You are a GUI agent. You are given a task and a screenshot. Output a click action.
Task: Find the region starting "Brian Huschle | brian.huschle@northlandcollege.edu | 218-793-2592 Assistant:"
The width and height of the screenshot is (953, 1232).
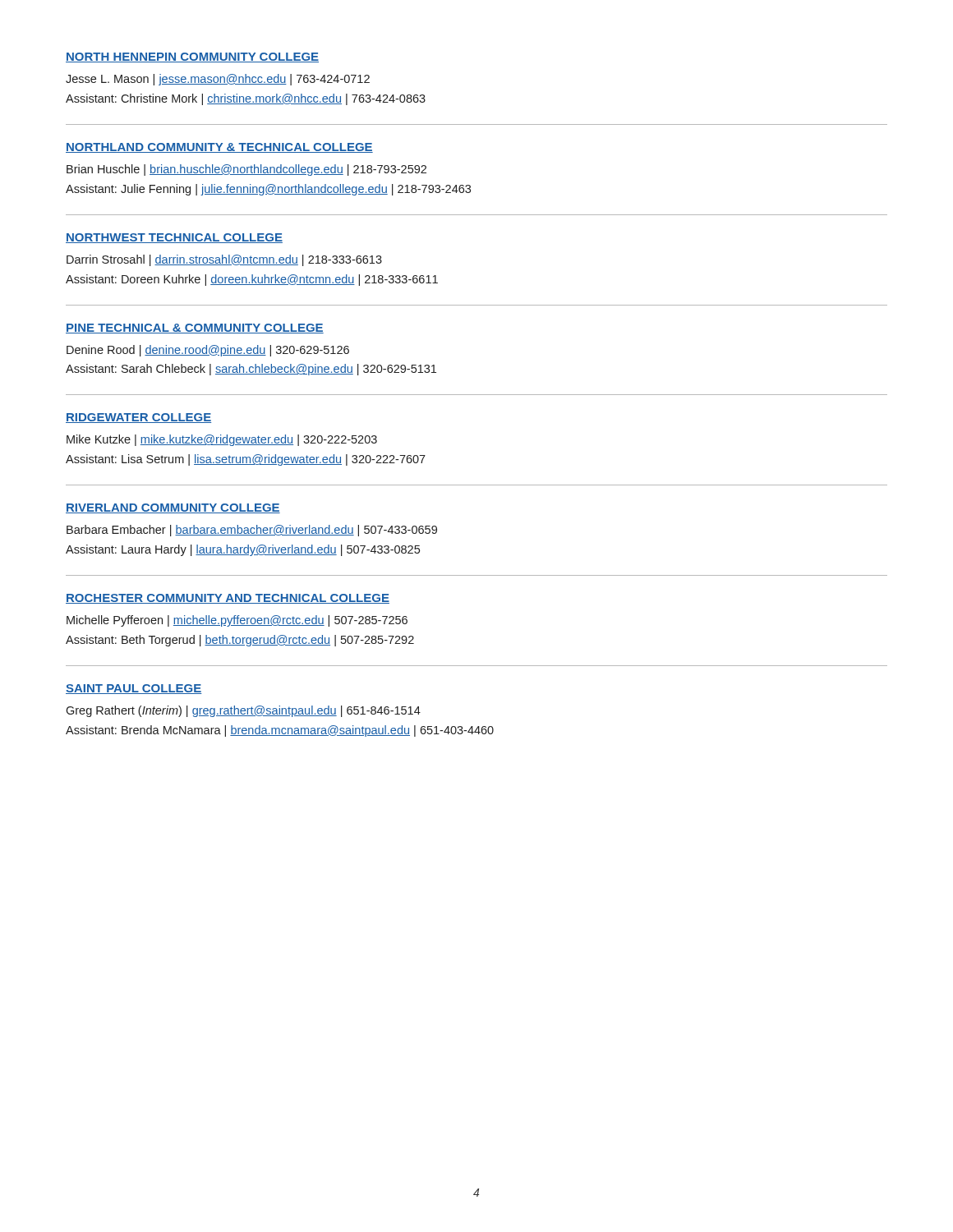point(269,179)
